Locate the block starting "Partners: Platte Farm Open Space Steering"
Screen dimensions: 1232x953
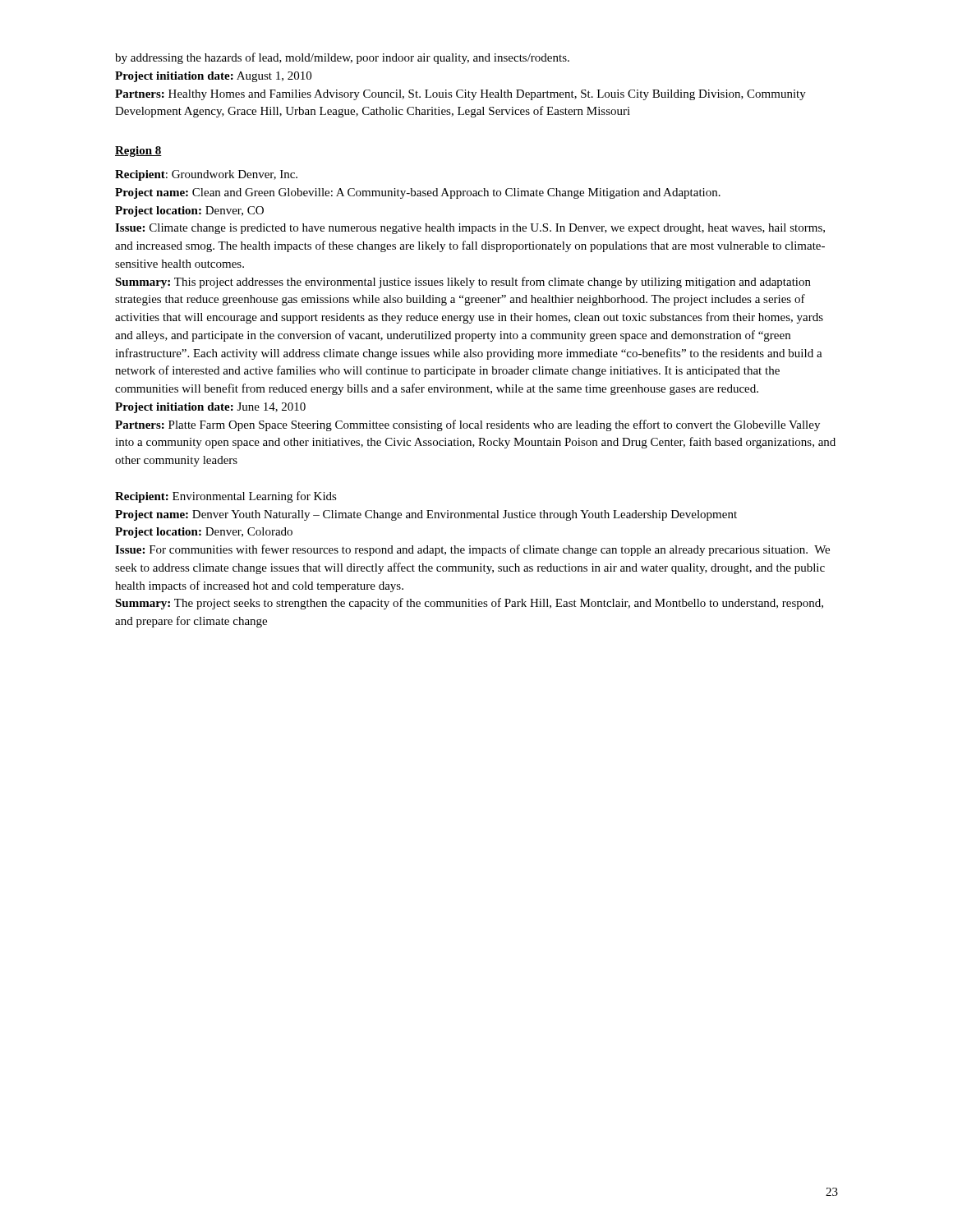point(475,442)
